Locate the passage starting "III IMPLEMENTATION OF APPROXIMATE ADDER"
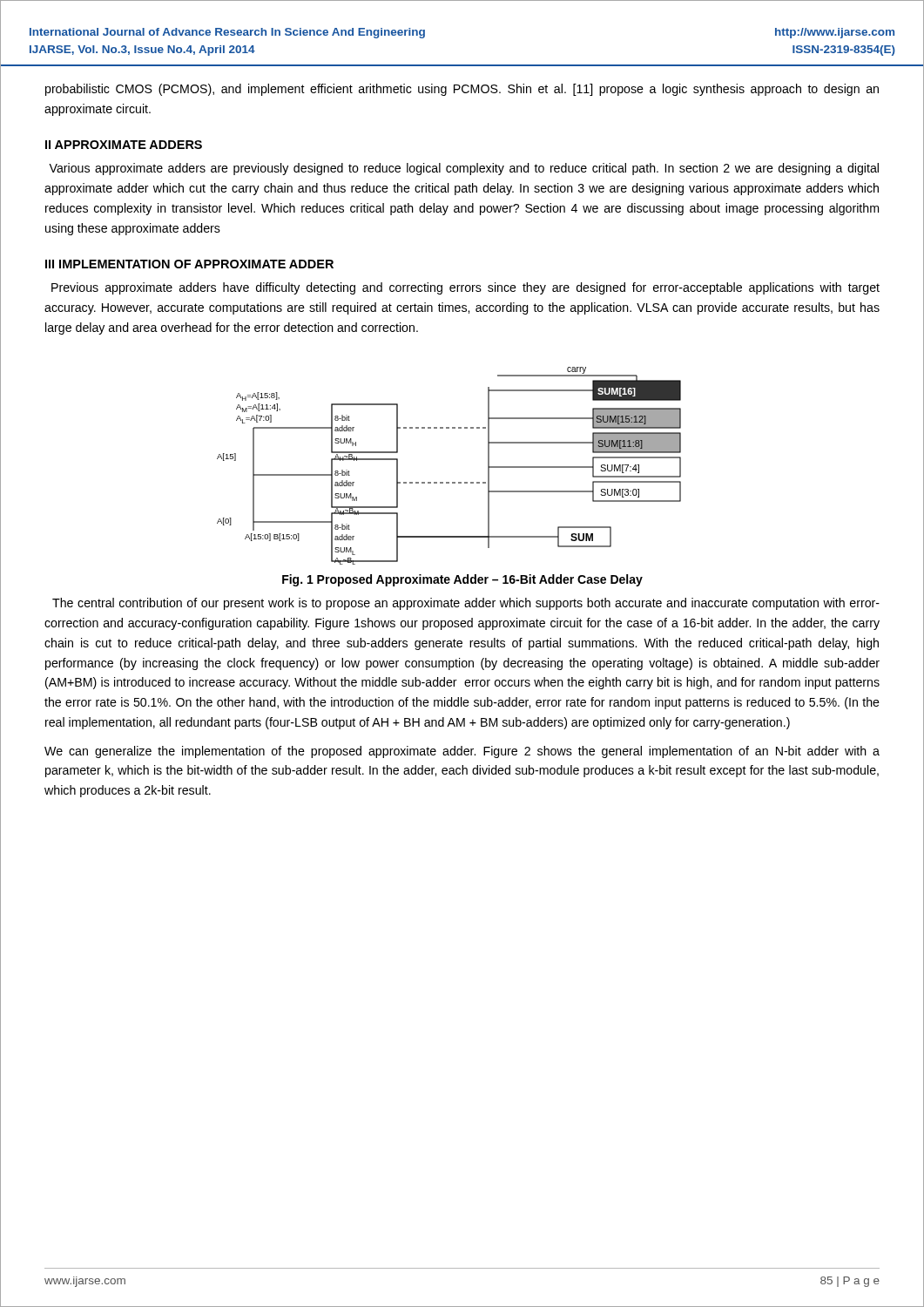Viewport: 924px width, 1307px height. coord(189,264)
